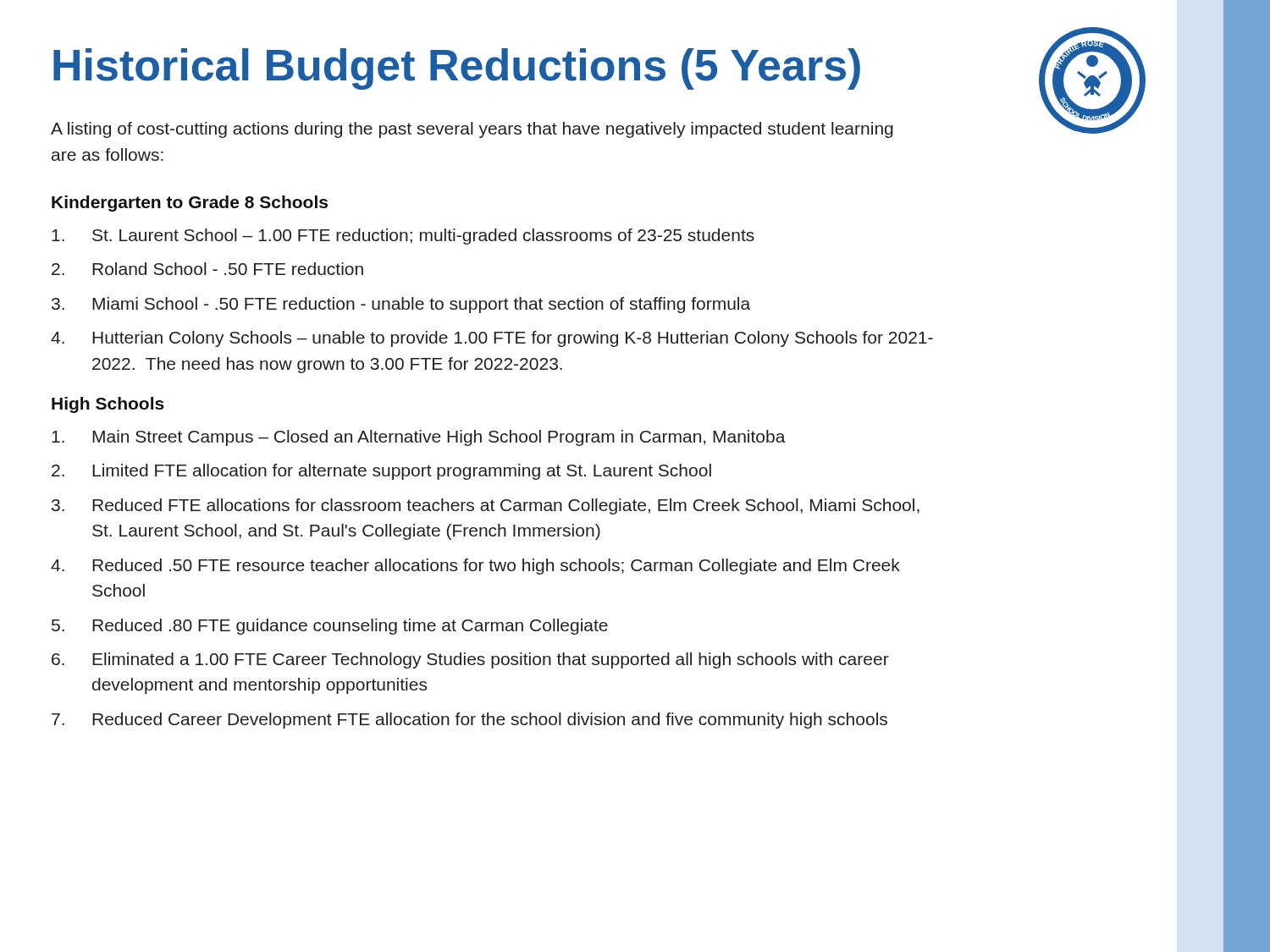Image resolution: width=1270 pixels, height=952 pixels.
Task: Navigate to the element starting "5. Reduced .80 FTE guidance counseling"
Action: tap(495, 625)
